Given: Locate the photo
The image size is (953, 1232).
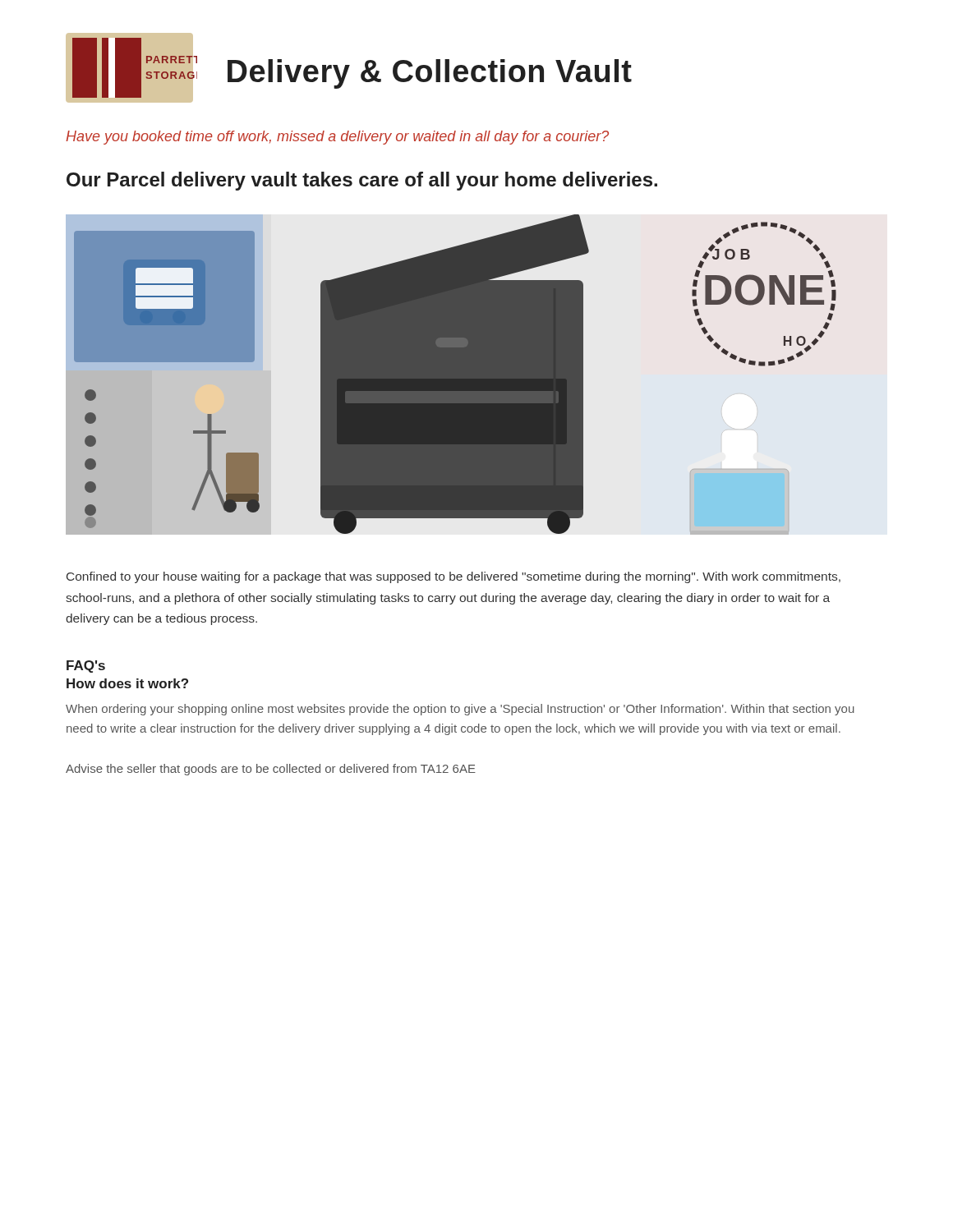Looking at the screenshot, I should 476,375.
